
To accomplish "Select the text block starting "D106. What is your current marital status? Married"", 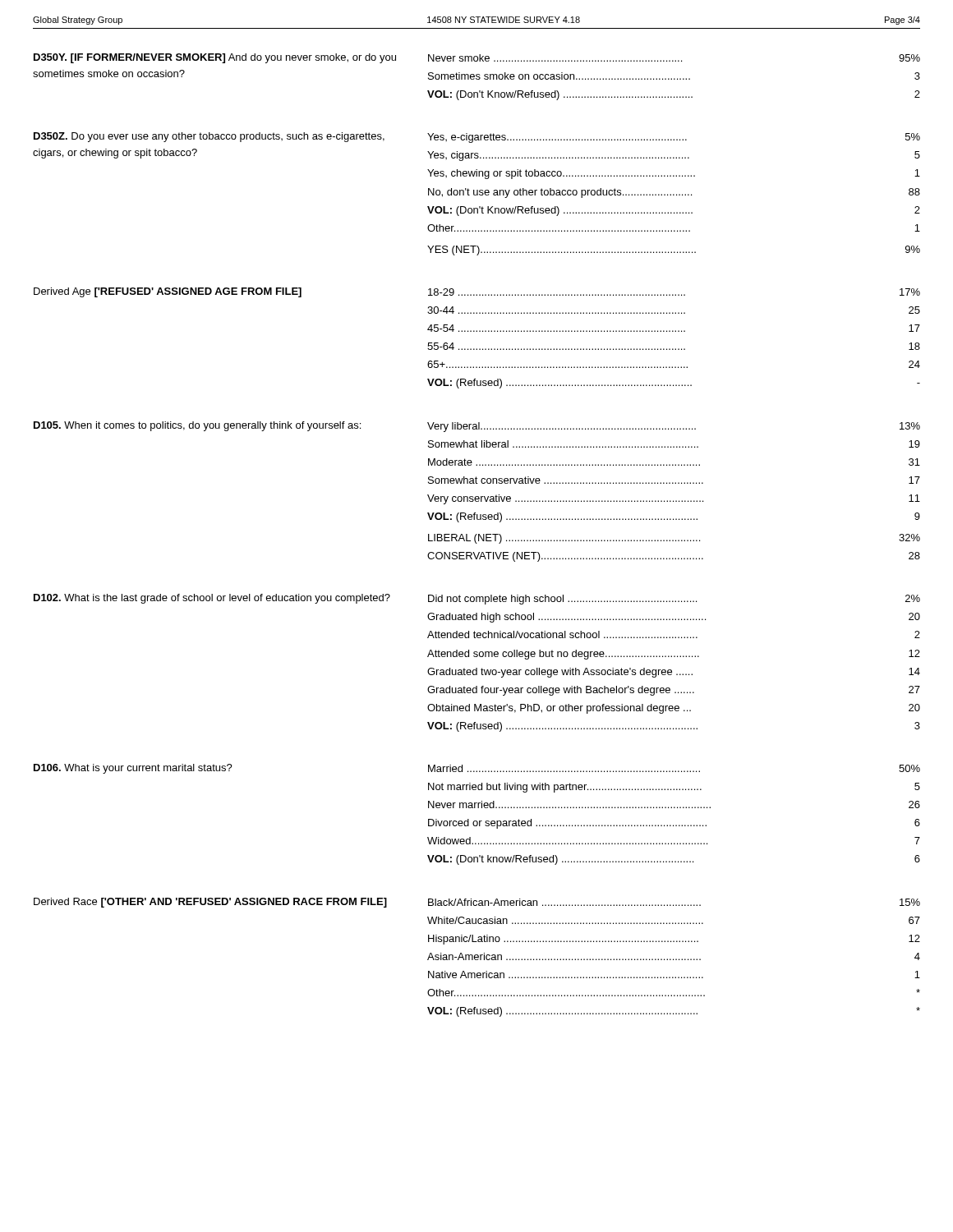I will coord(476,814).
